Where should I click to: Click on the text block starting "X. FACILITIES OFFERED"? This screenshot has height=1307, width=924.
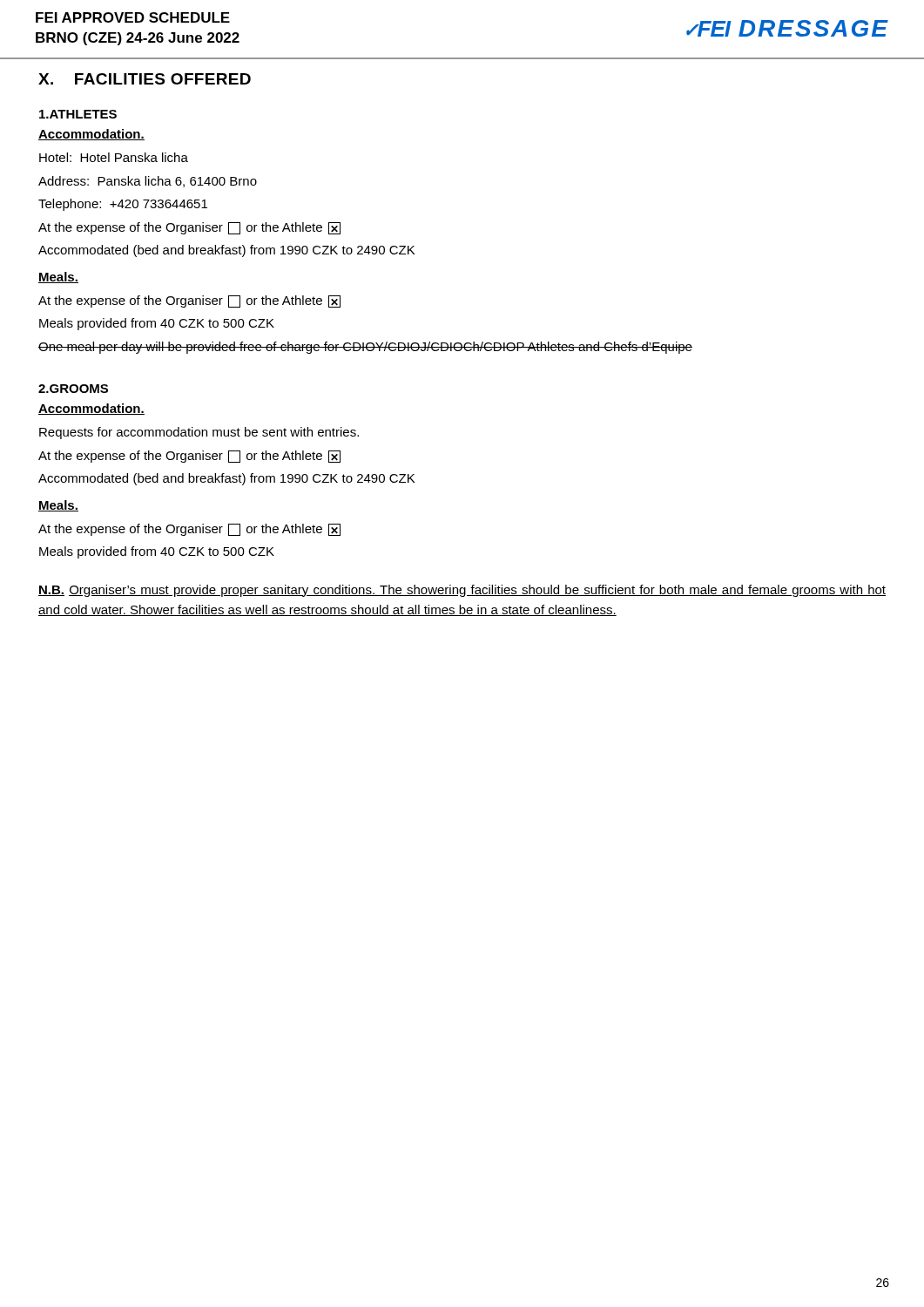click(x=145, y=79)
